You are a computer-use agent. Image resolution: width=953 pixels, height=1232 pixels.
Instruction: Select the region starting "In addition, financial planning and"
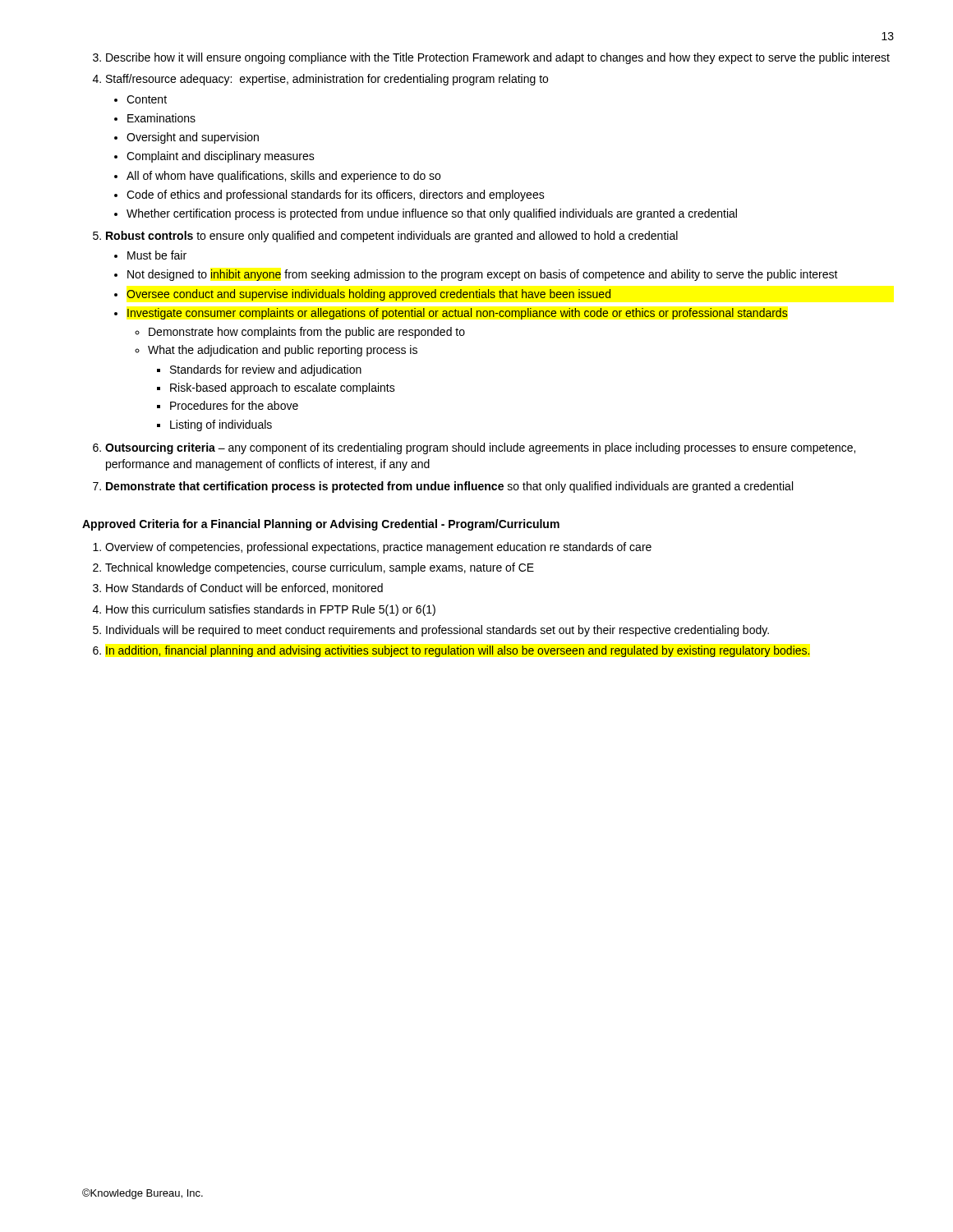(458, 651)
